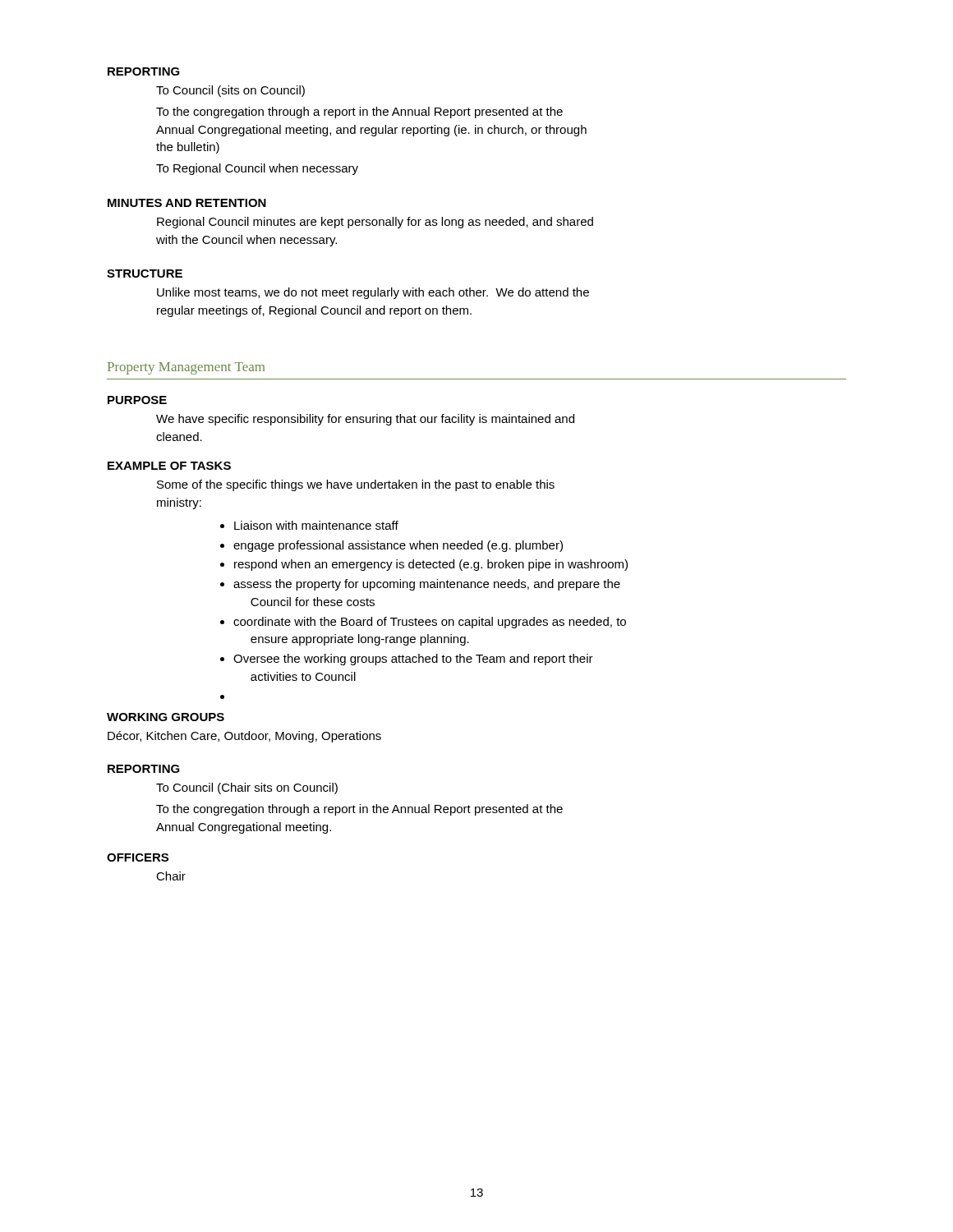953x1232 pixels.
Task: Where is the passage that starts "coordinate with the Board"?
Action: [430, 630]
